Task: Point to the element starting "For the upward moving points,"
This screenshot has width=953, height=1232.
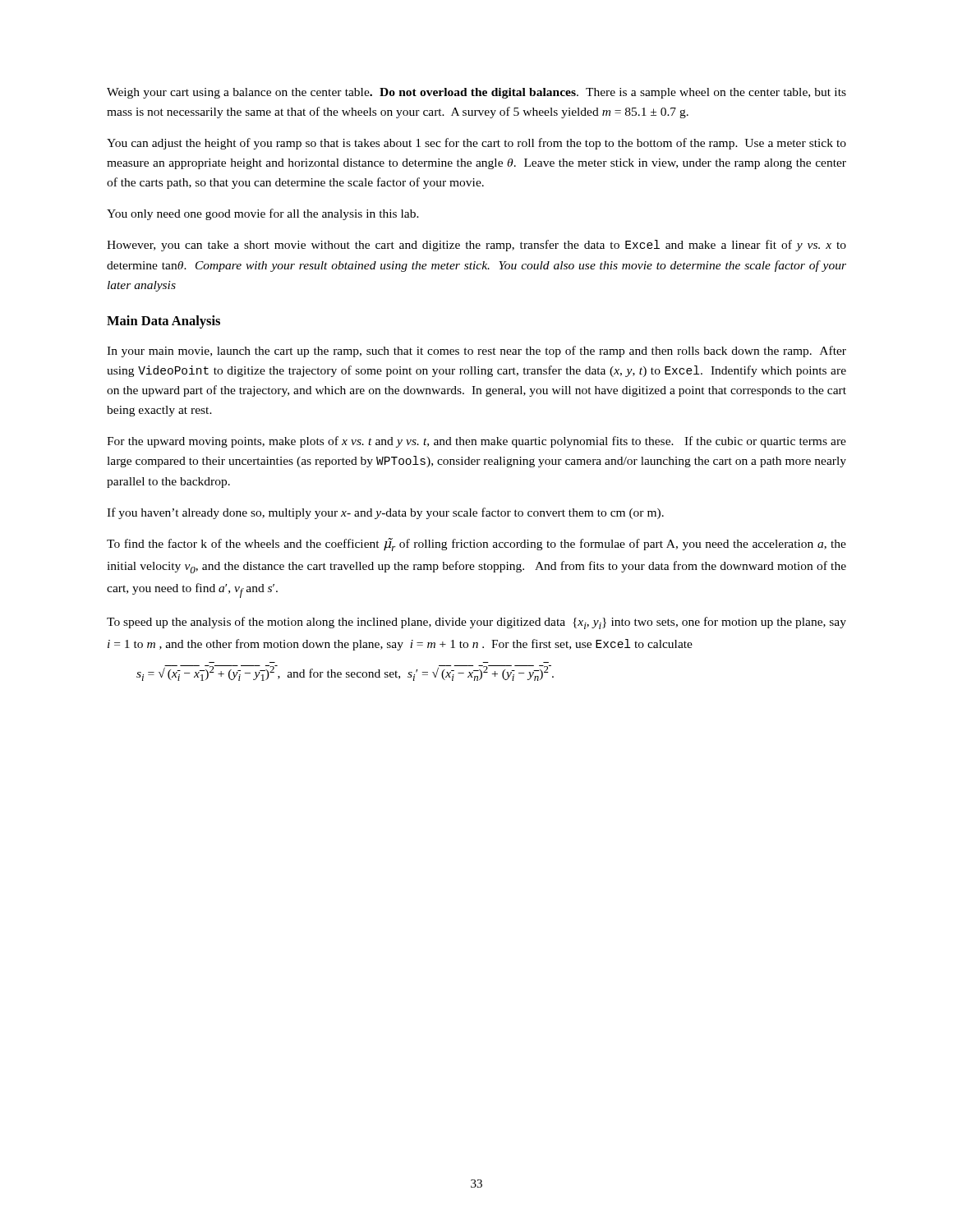Action: tap(476, 461)
